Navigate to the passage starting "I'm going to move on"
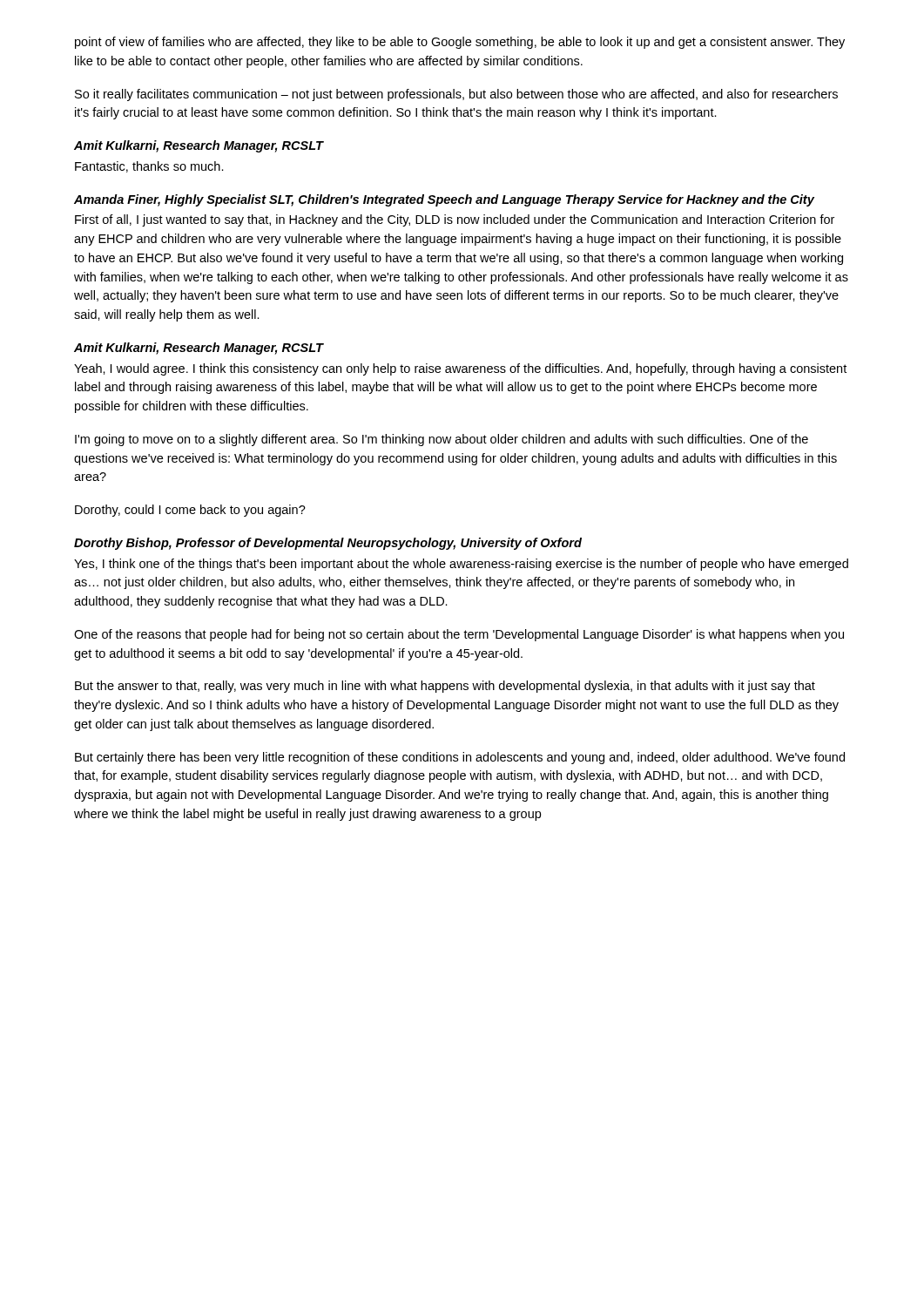The image size is (924, 1307). 456,458
